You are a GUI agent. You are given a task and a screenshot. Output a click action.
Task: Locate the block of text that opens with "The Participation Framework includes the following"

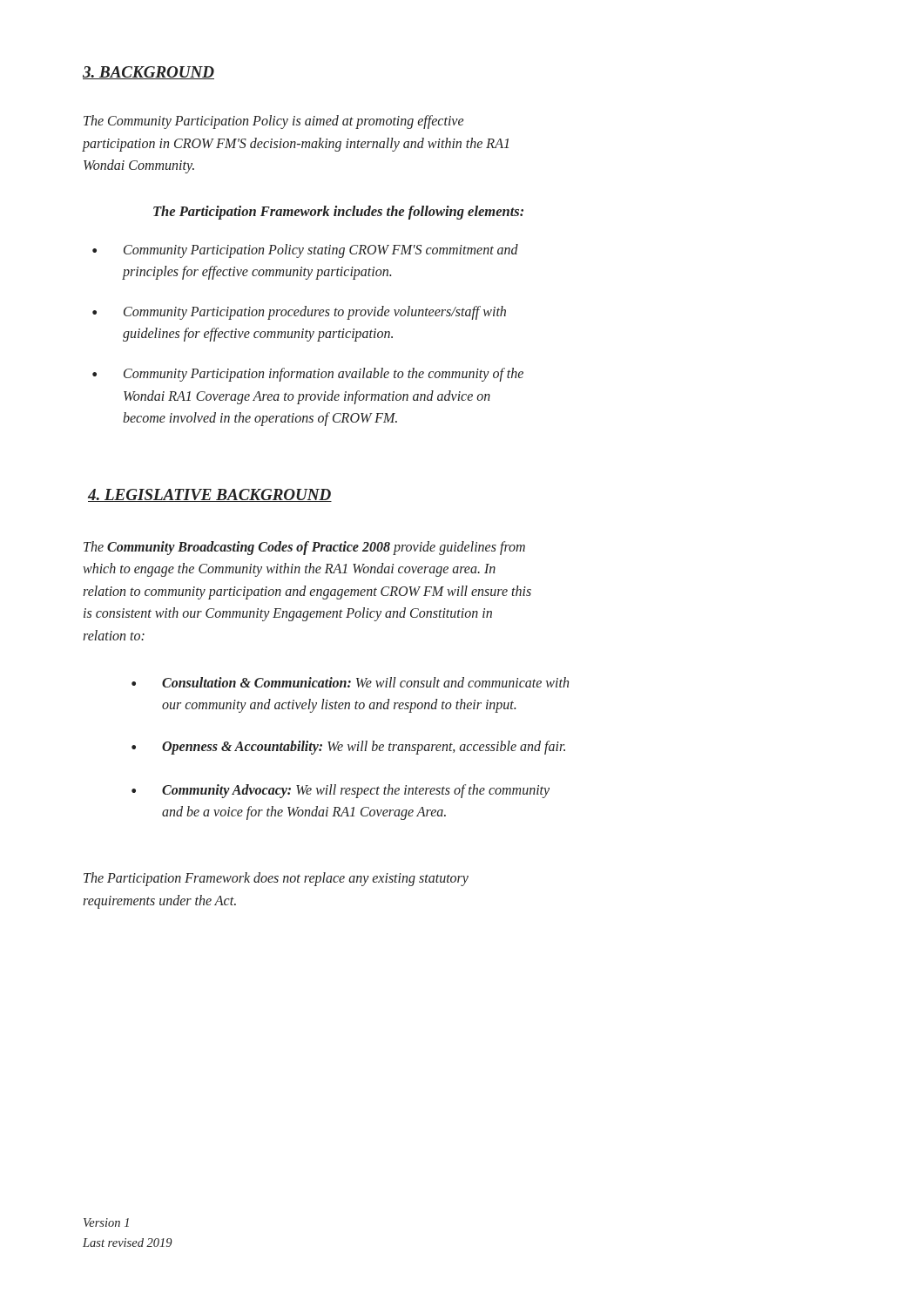point(338,211)
